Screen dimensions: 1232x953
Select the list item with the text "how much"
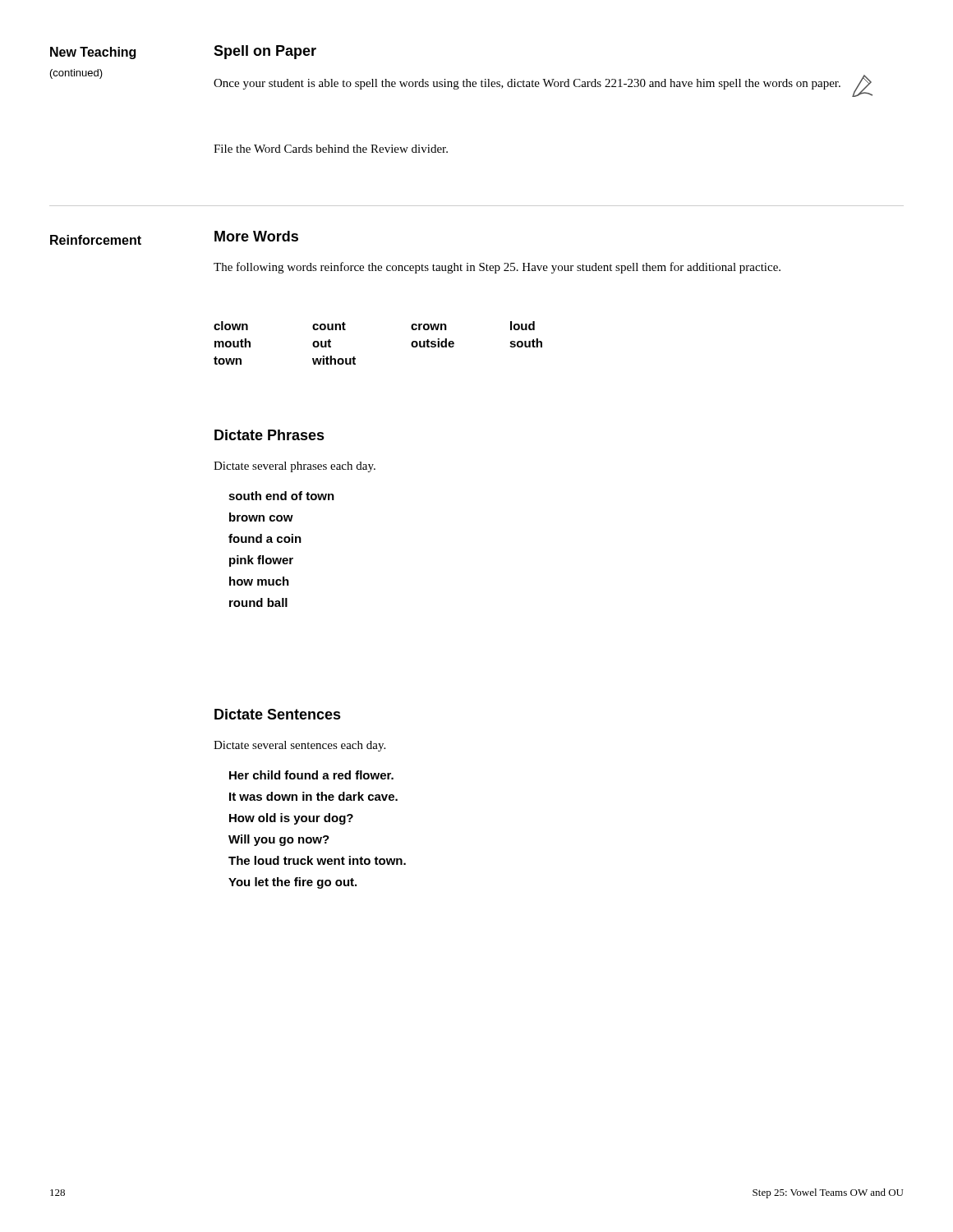(259, 581)
